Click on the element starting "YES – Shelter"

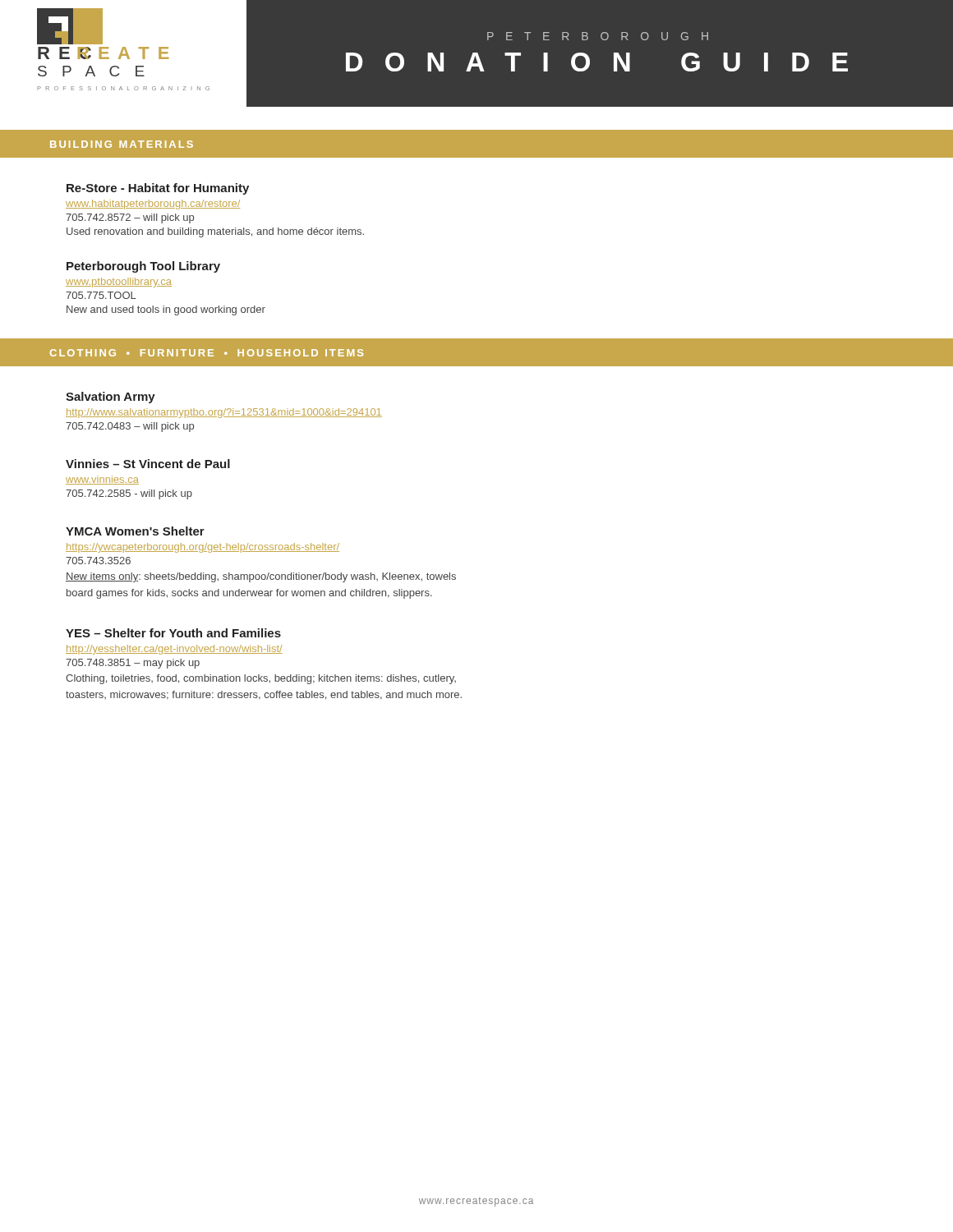pos(173,633)
